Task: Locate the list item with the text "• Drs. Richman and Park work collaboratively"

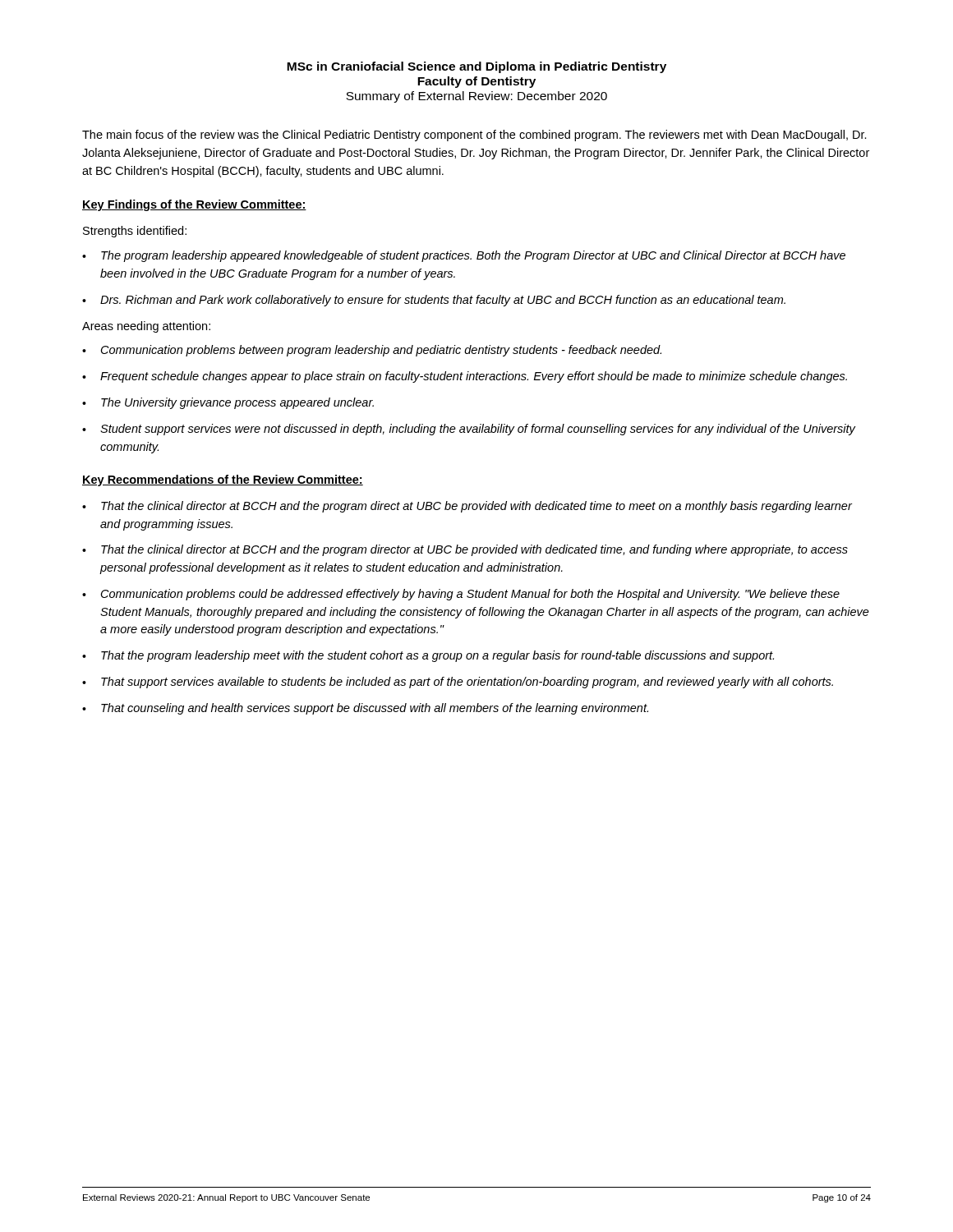Action: point(476,300)
